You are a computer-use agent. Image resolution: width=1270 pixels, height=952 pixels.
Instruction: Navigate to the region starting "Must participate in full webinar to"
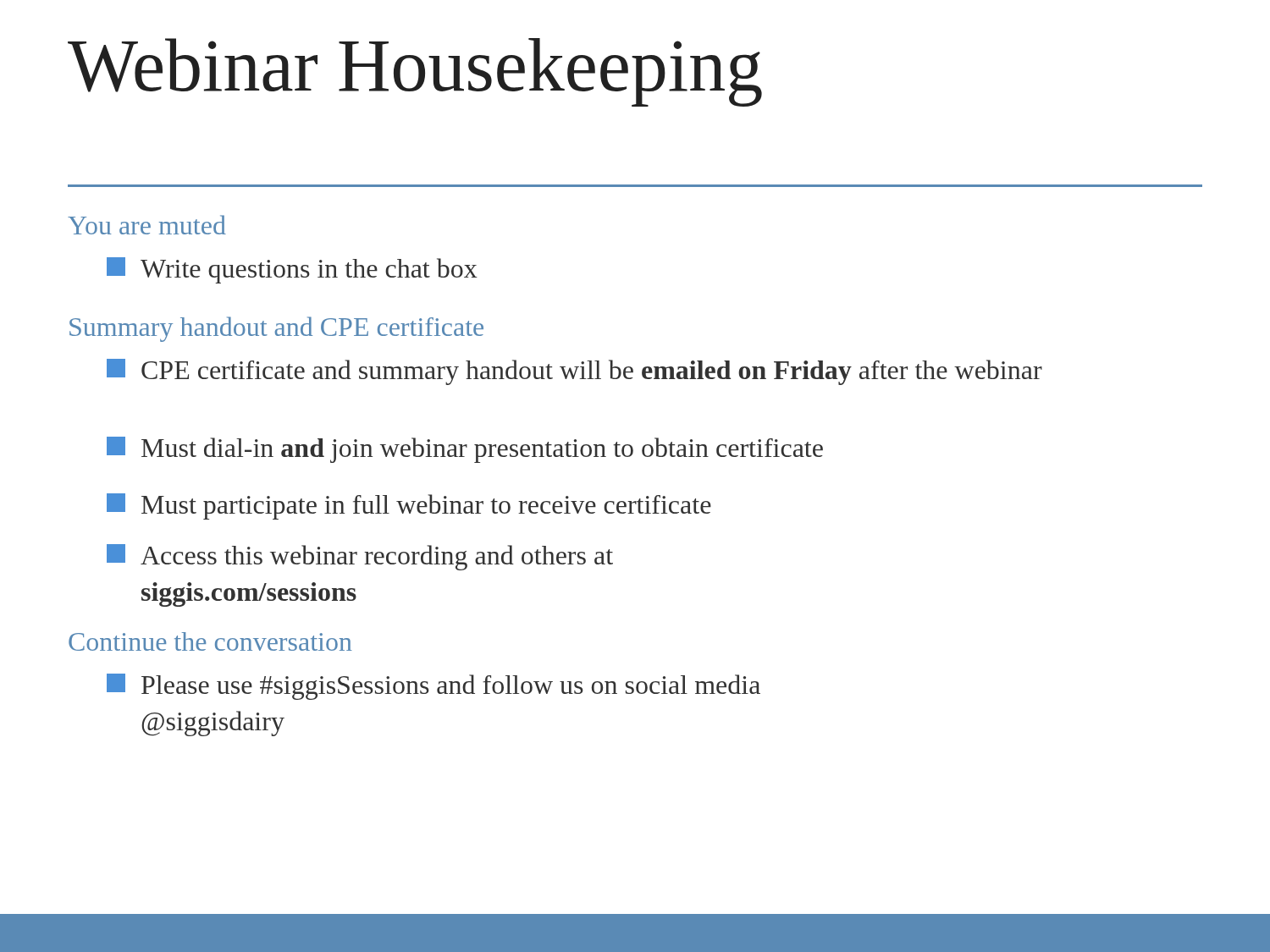(654, 505)
